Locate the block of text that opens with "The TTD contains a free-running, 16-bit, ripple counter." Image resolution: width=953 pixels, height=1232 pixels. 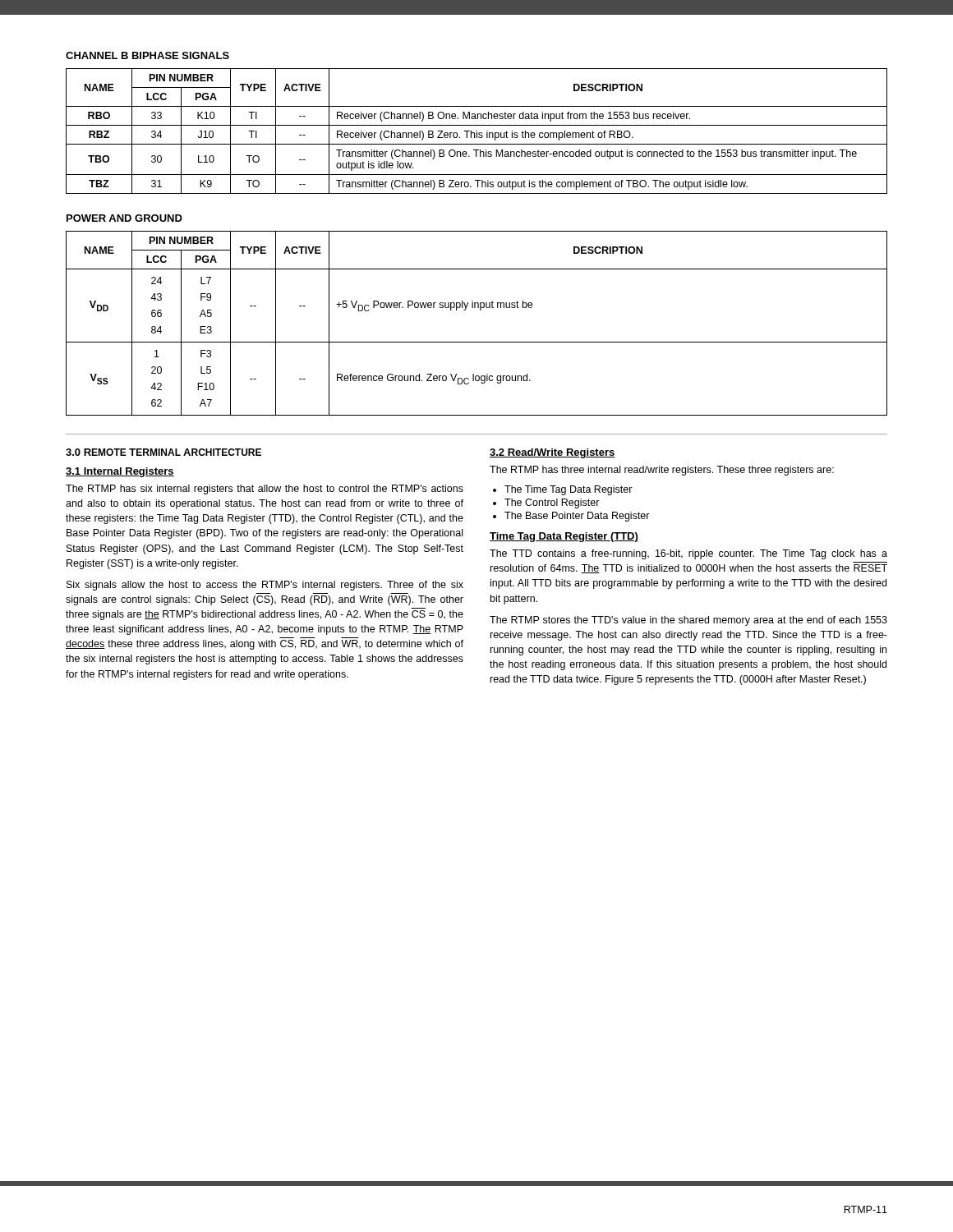tap(688, 576)
